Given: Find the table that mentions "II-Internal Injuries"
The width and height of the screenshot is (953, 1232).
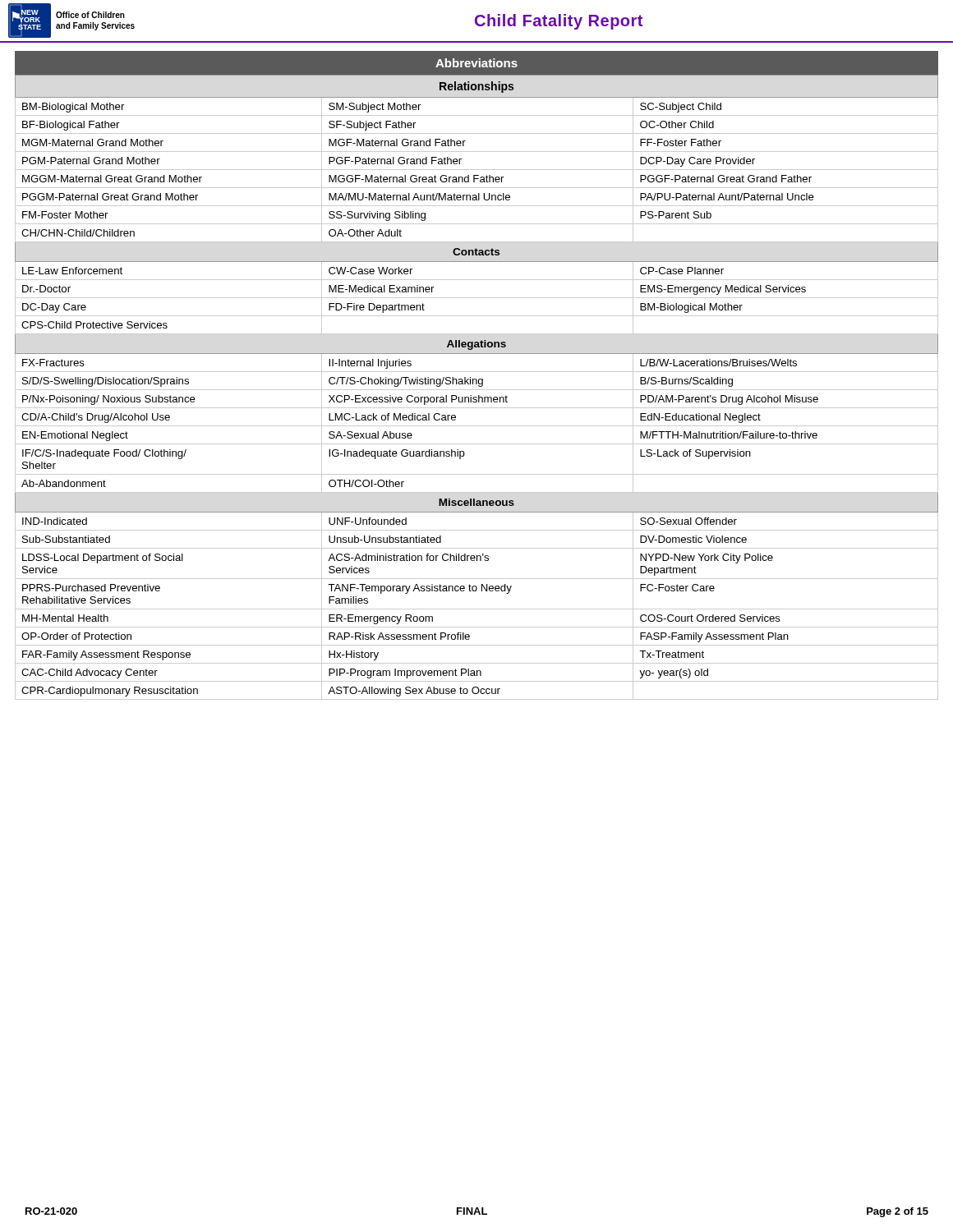Looking at the screenshot, I should pyautogui.click(x=476, y=387).
